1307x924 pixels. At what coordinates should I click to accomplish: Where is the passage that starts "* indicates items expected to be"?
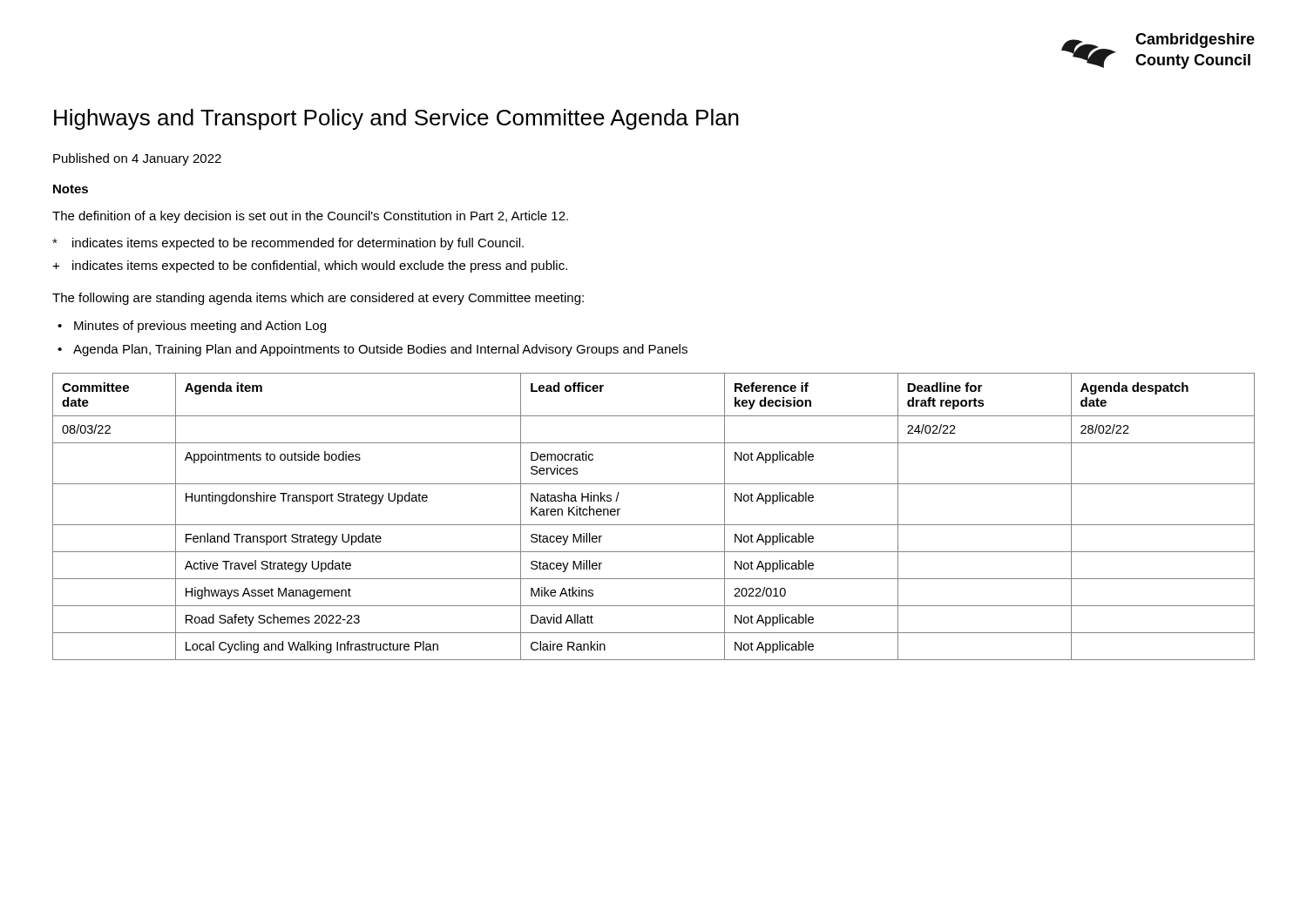tap(289, 243)
